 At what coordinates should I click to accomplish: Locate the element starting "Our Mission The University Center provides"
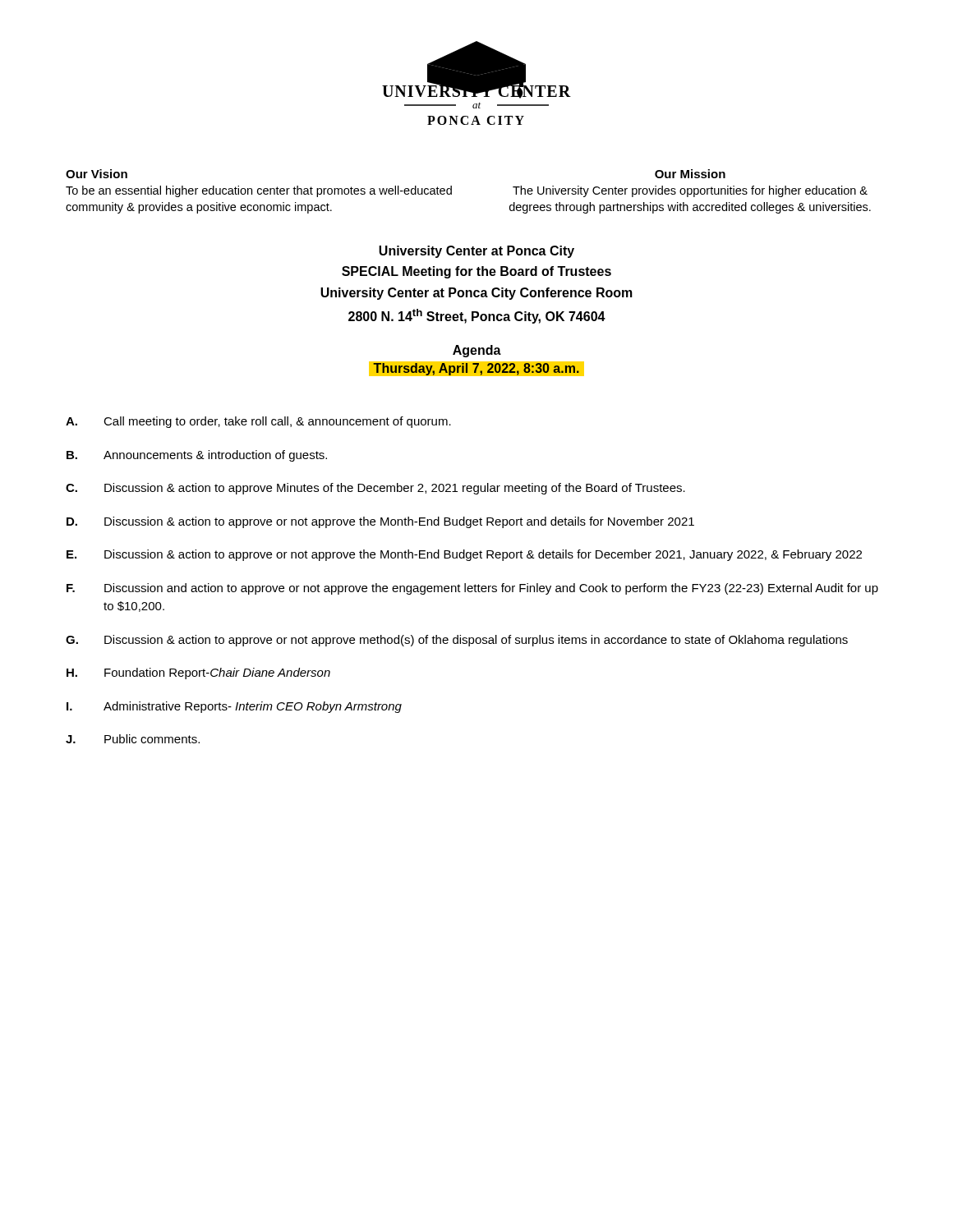690,191
